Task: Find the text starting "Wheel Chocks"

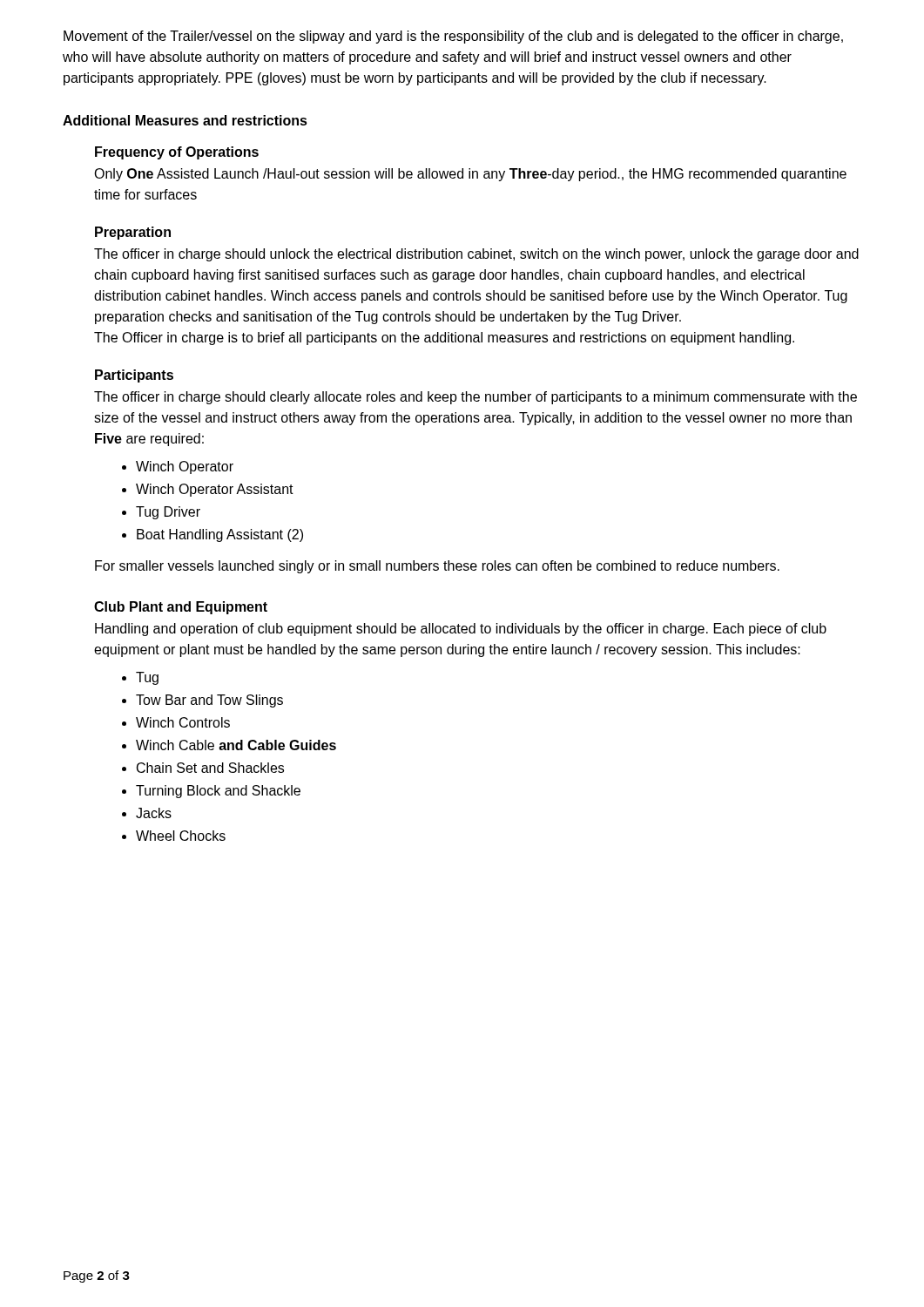Action: click(181, 836)
